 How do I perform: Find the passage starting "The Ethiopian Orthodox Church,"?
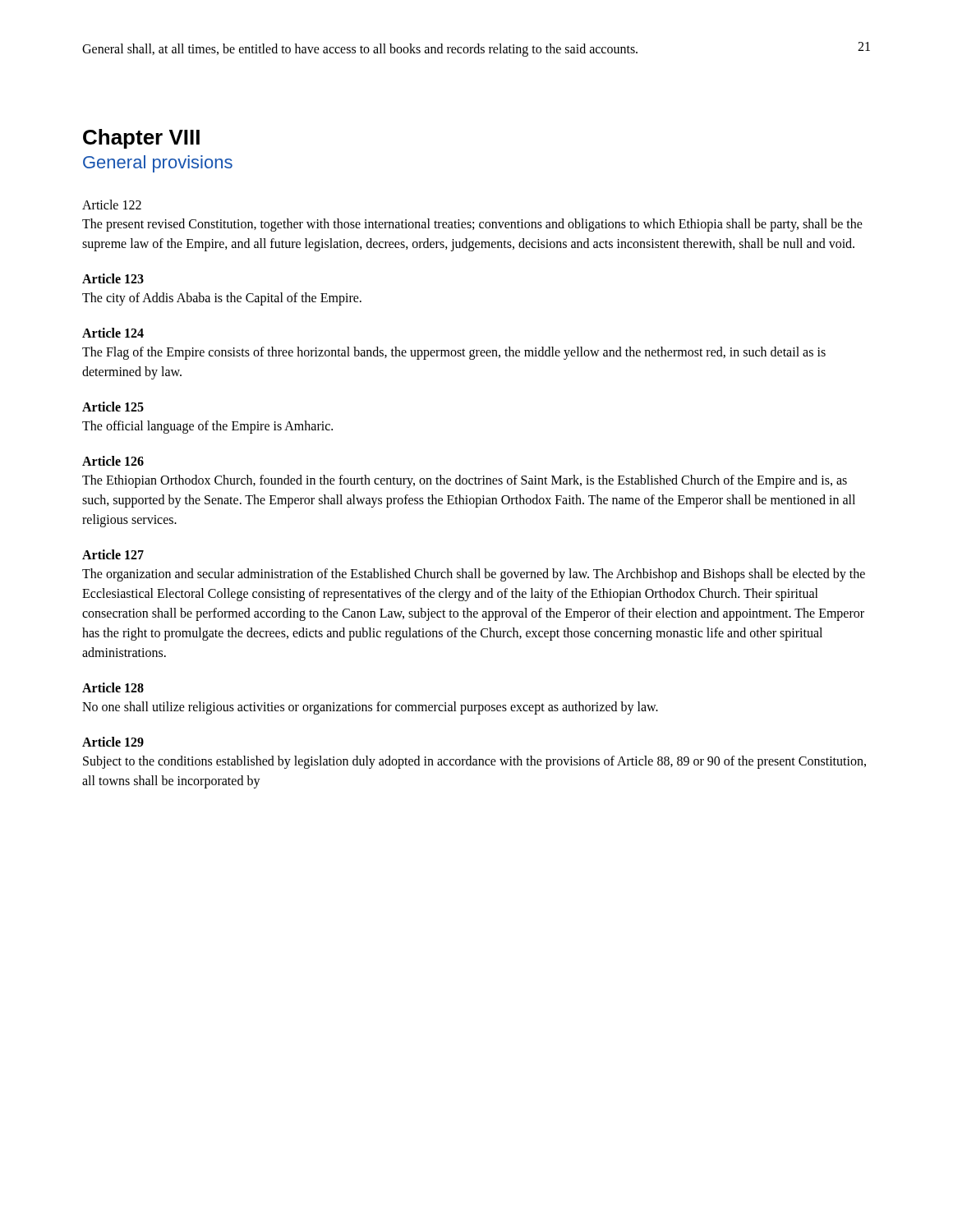[x=469, y=500]
